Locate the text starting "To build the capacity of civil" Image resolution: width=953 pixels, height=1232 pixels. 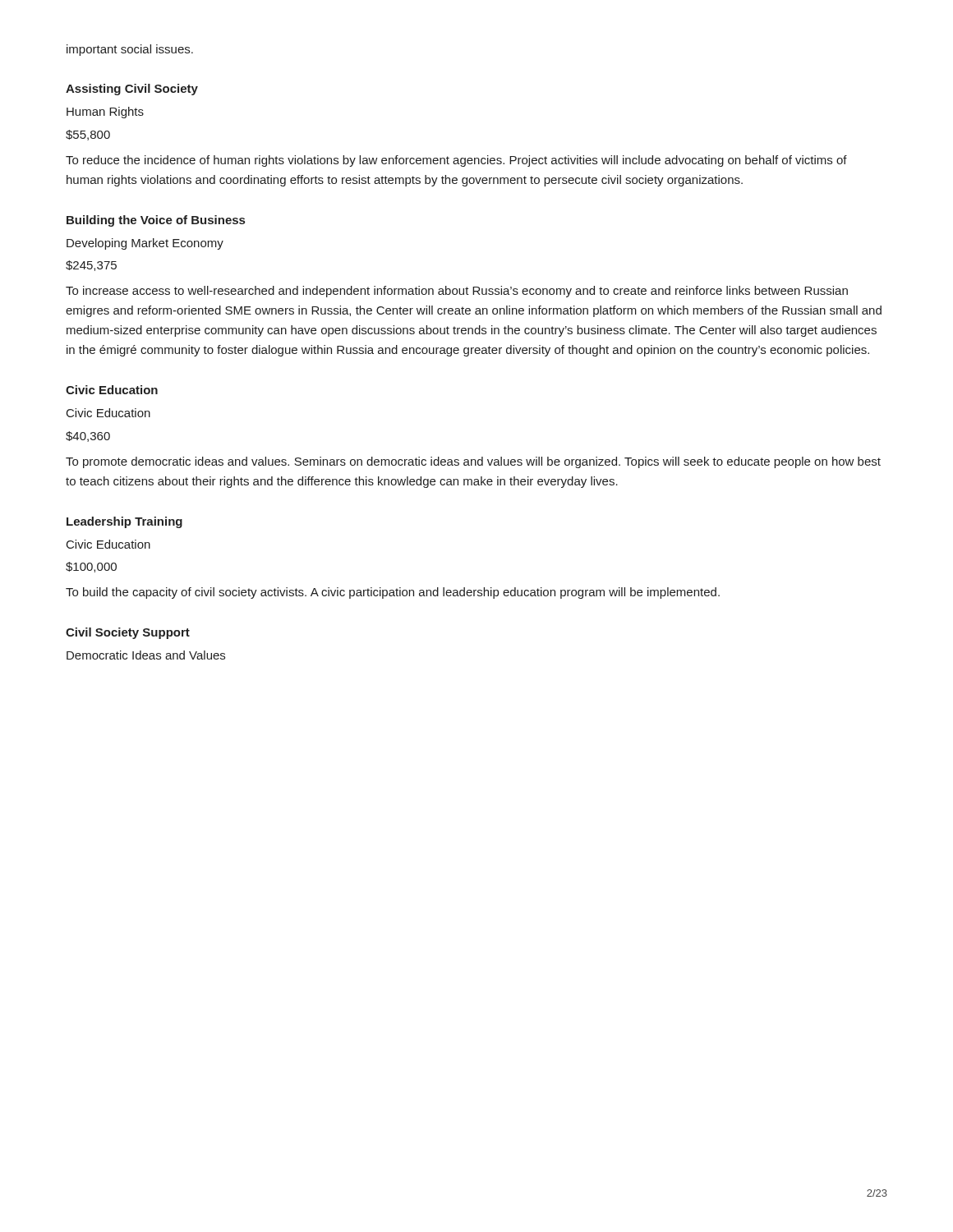point(393,592)
